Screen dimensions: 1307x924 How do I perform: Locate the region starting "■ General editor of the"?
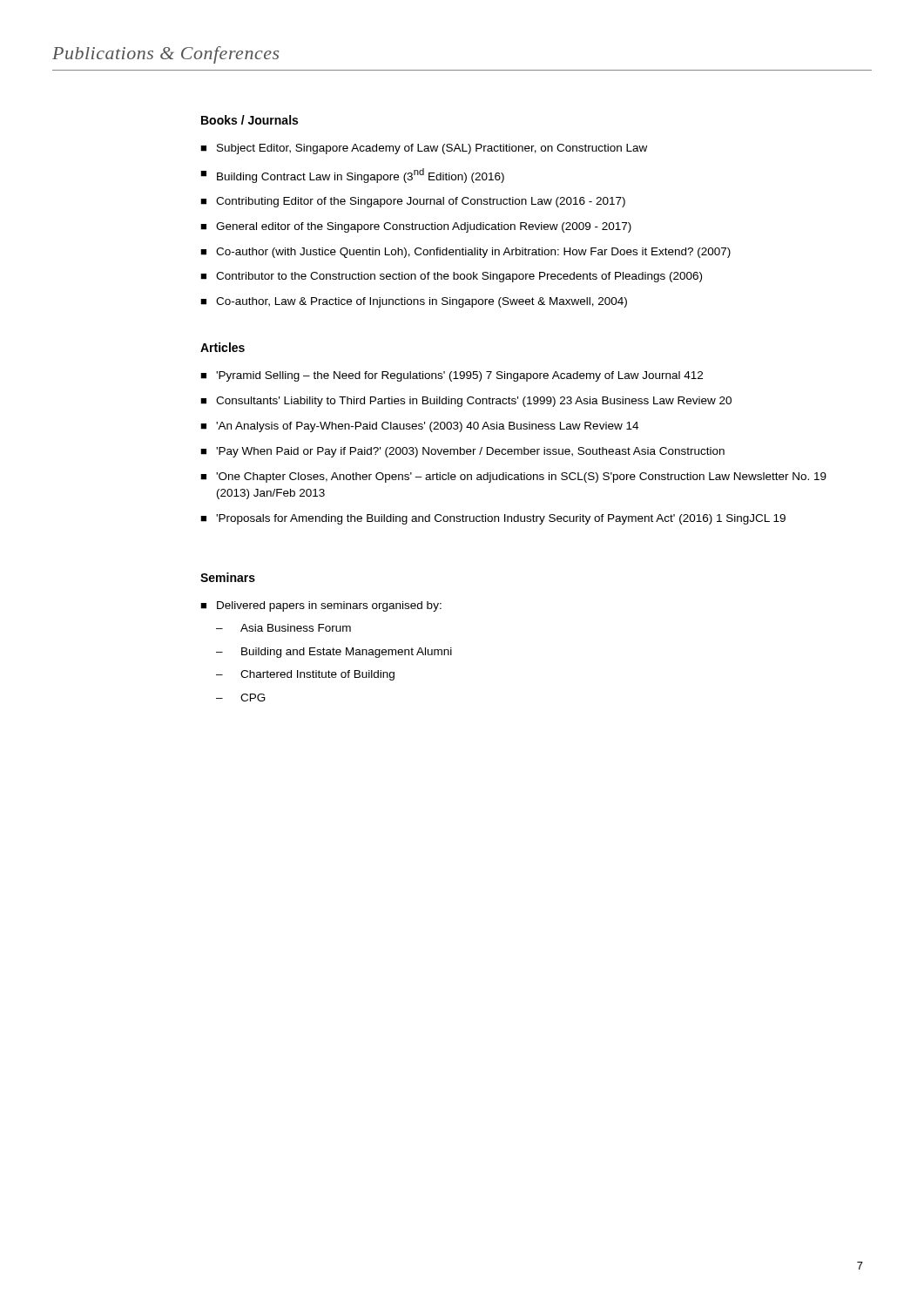point(527,226)
